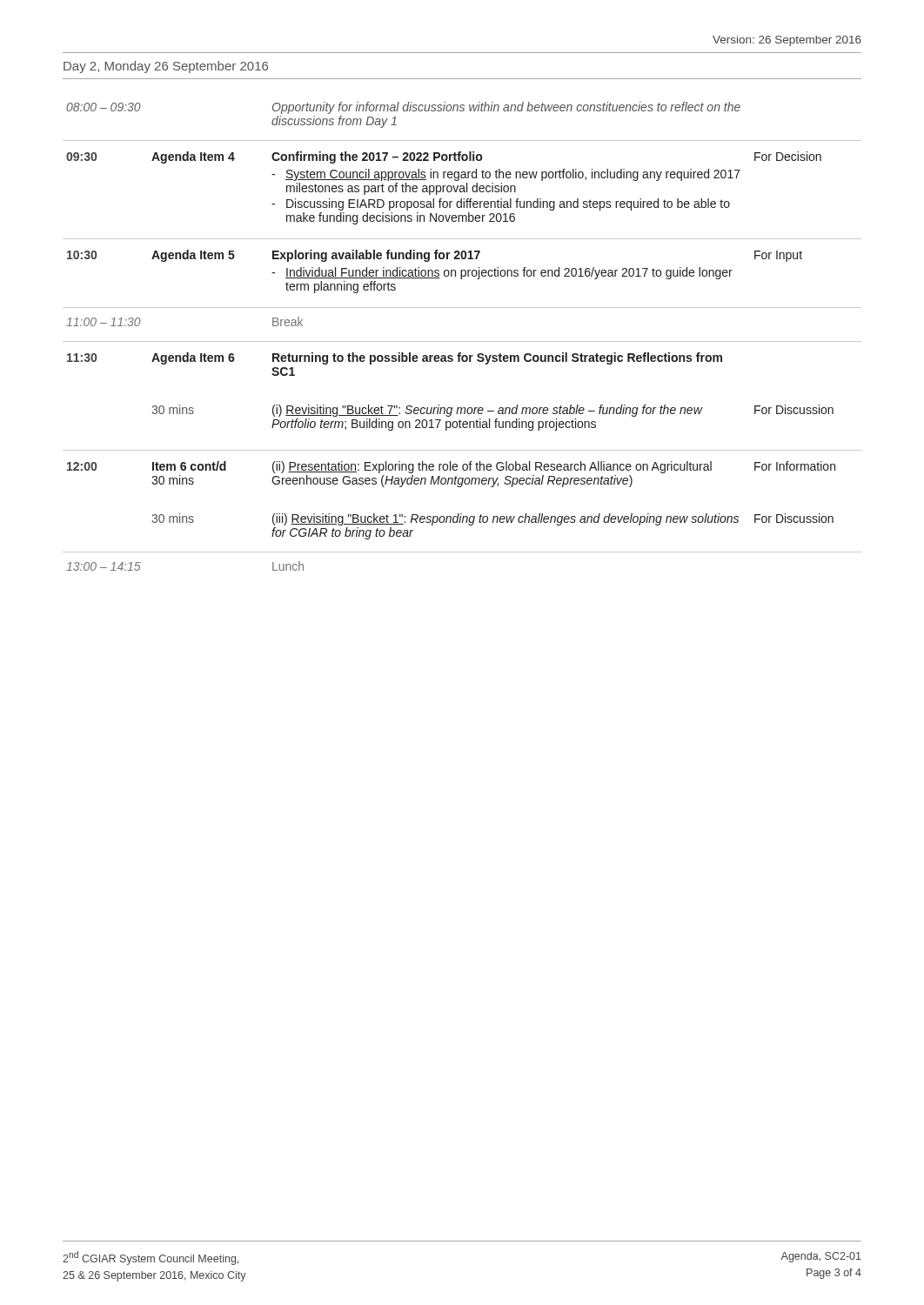Image resolution: width=924 pixels, height=1305 pixels.
Task: Click on the text block with the text "Exploring available funding for 2017 Individual Funder indications"
Action: tap(509, 271)
